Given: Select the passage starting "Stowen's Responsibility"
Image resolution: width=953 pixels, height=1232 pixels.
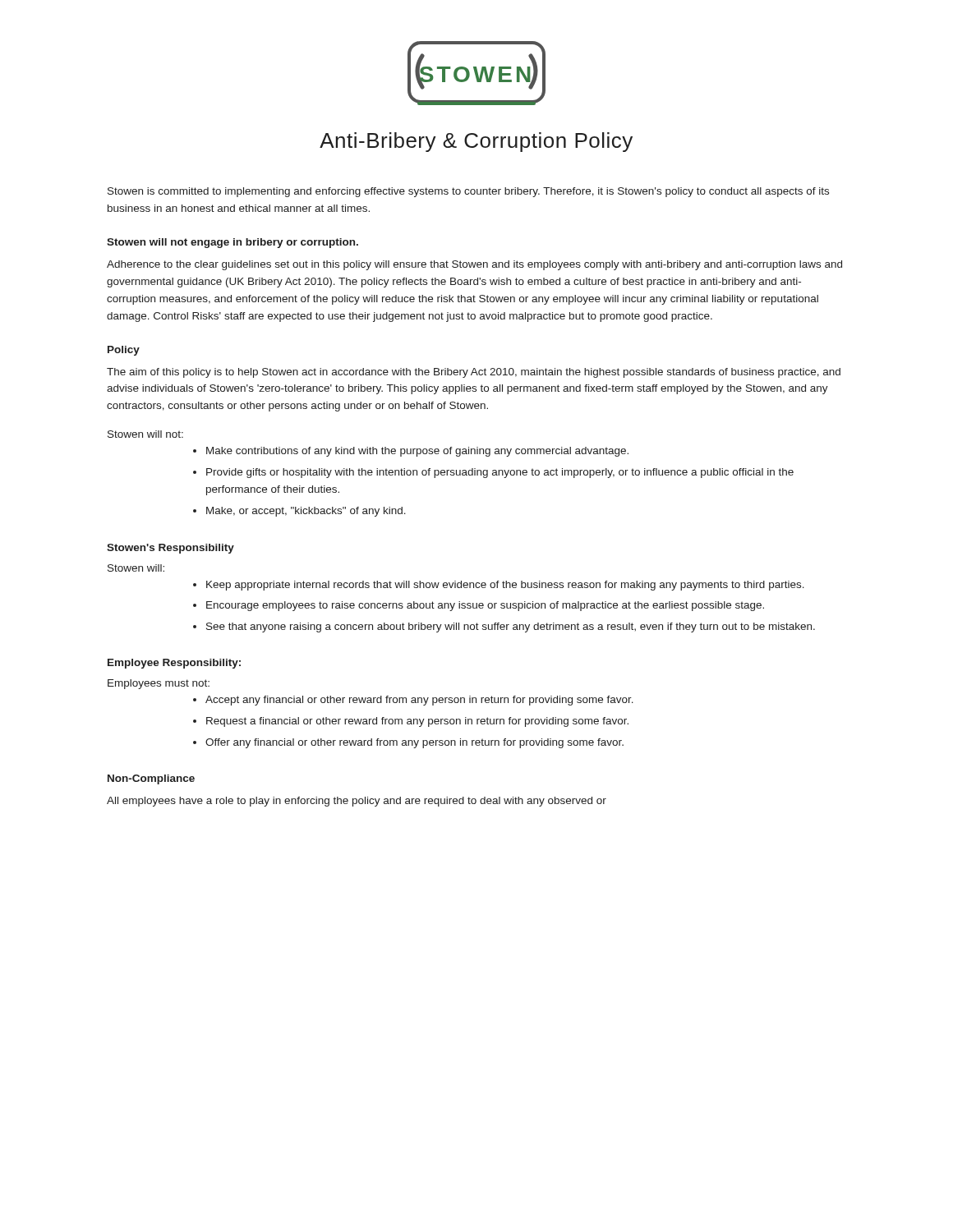Looking at the screenshot, I should (170, 547).
